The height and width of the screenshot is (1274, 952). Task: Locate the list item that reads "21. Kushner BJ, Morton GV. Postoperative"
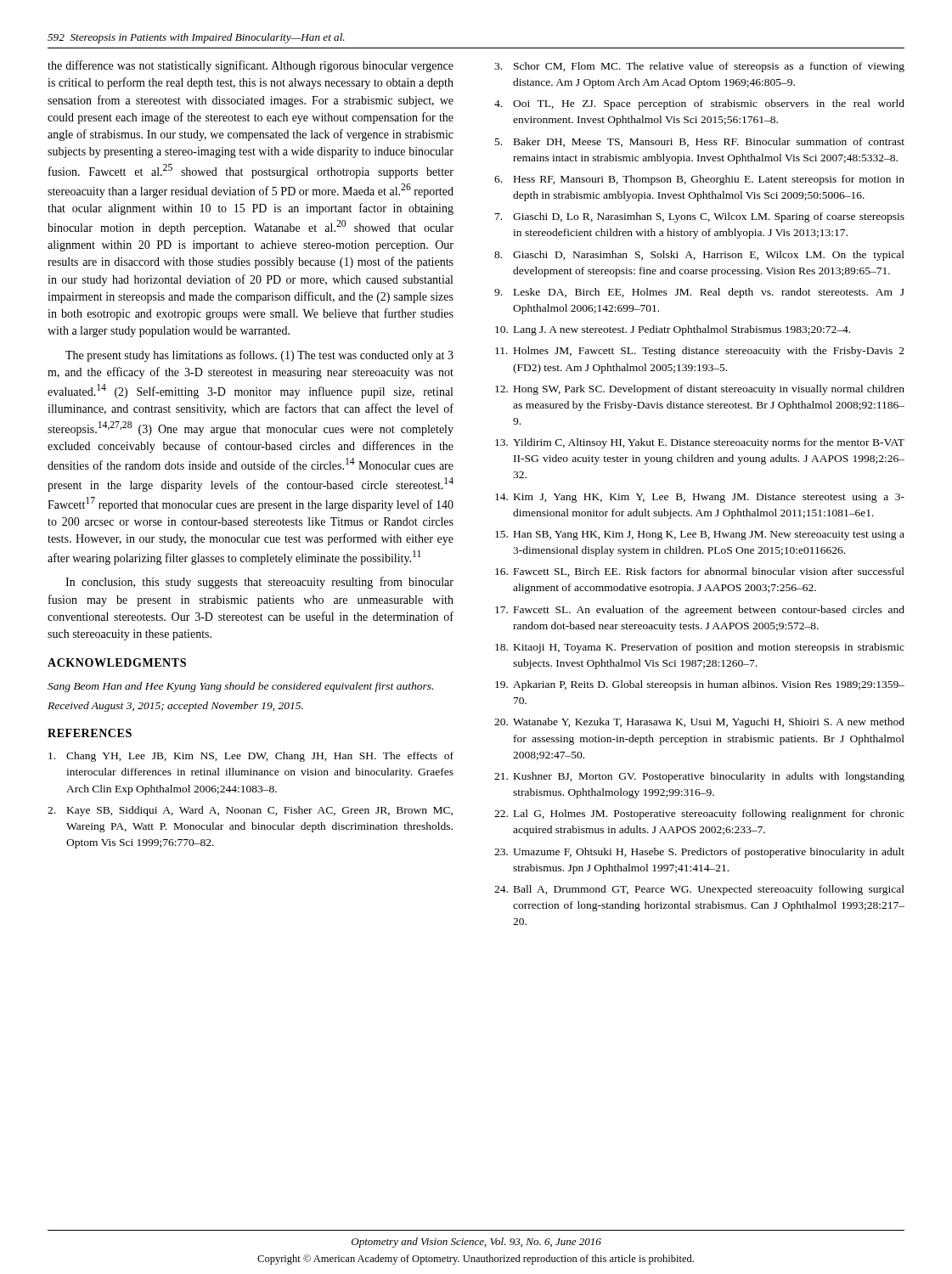pos(699,784)
